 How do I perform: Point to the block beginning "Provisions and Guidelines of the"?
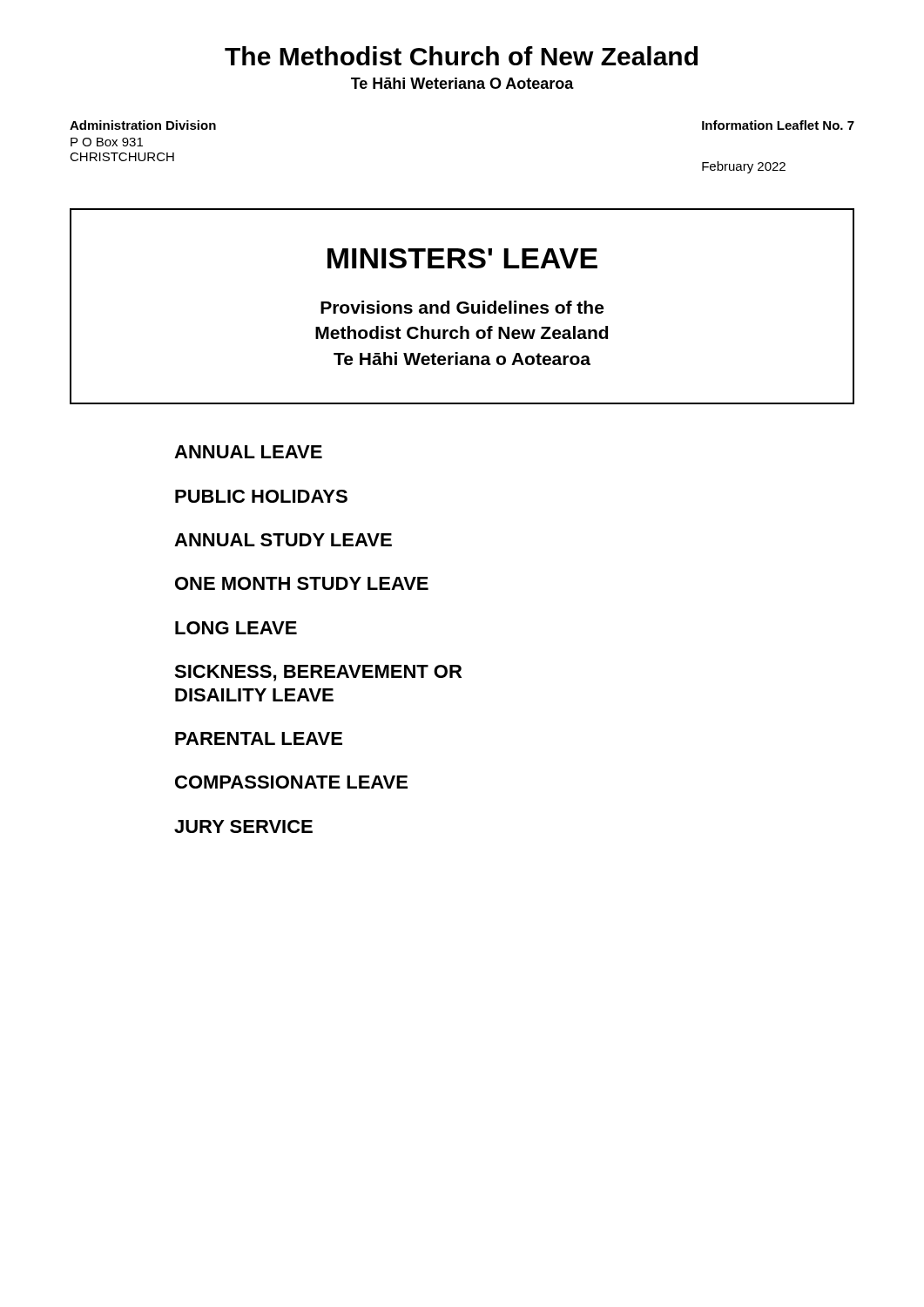462,333
